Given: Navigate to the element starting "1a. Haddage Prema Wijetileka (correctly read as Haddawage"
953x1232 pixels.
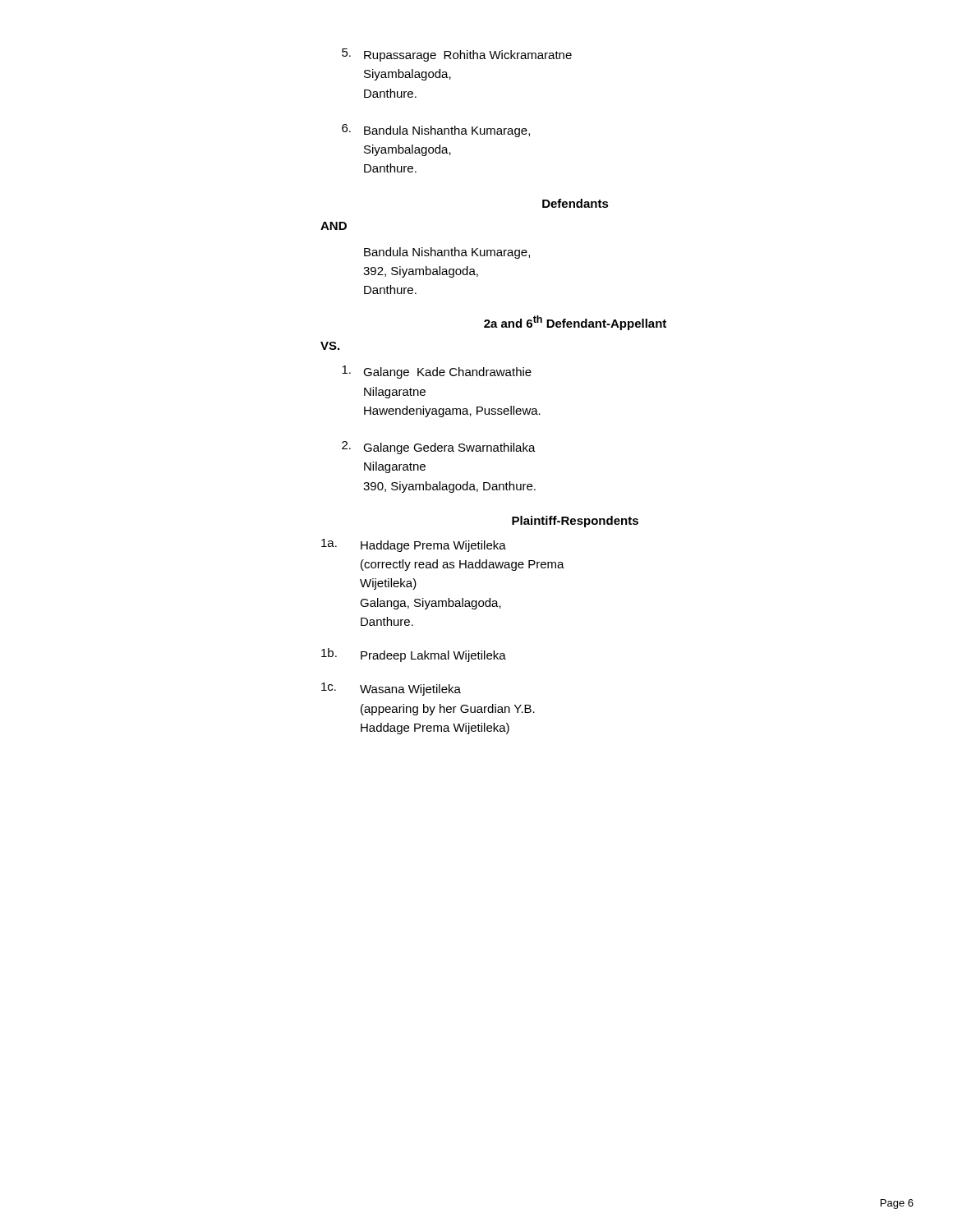Looking at the screenshot, I should point(414,545).
